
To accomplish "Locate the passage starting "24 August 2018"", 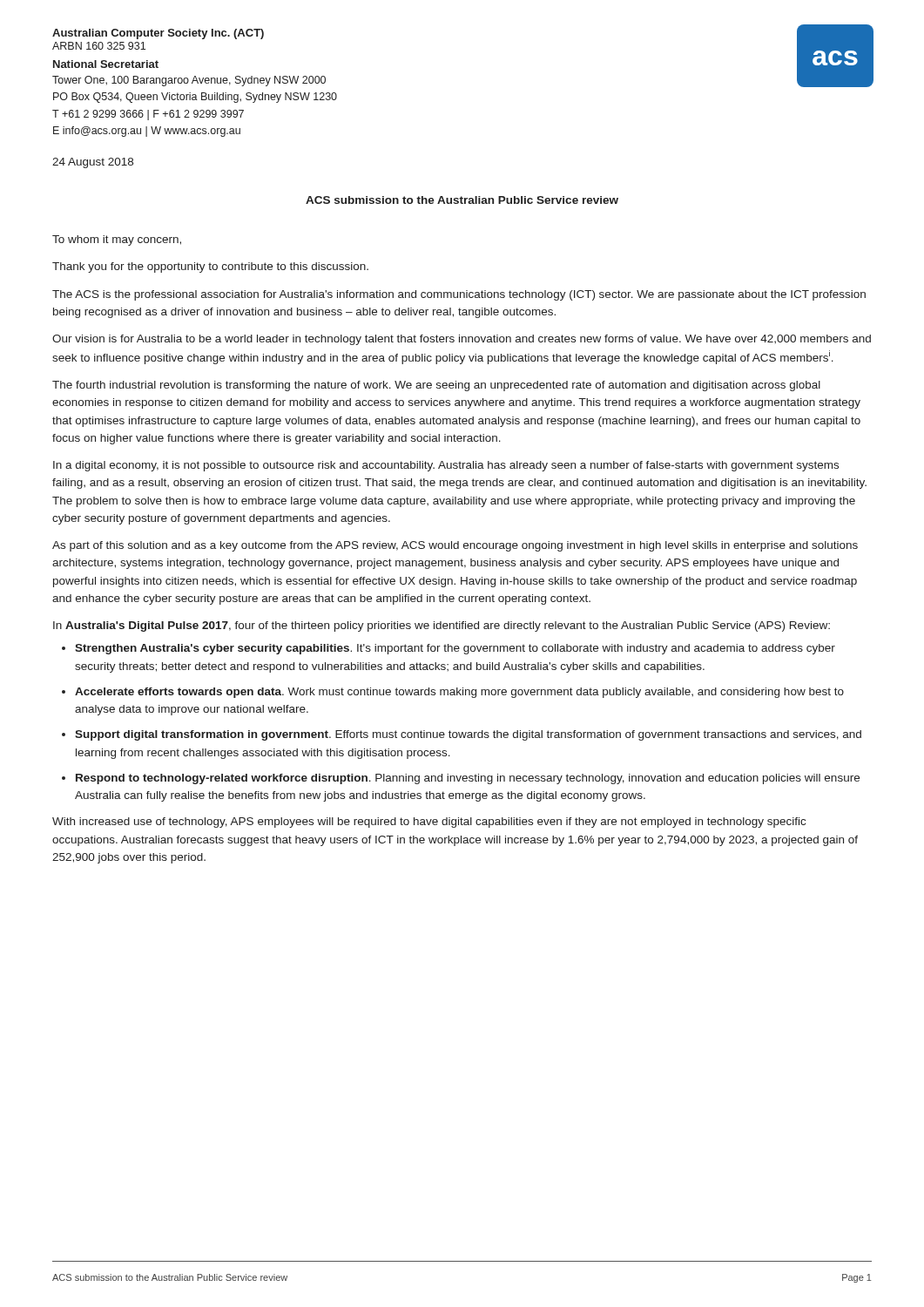I will pos(93,162).
